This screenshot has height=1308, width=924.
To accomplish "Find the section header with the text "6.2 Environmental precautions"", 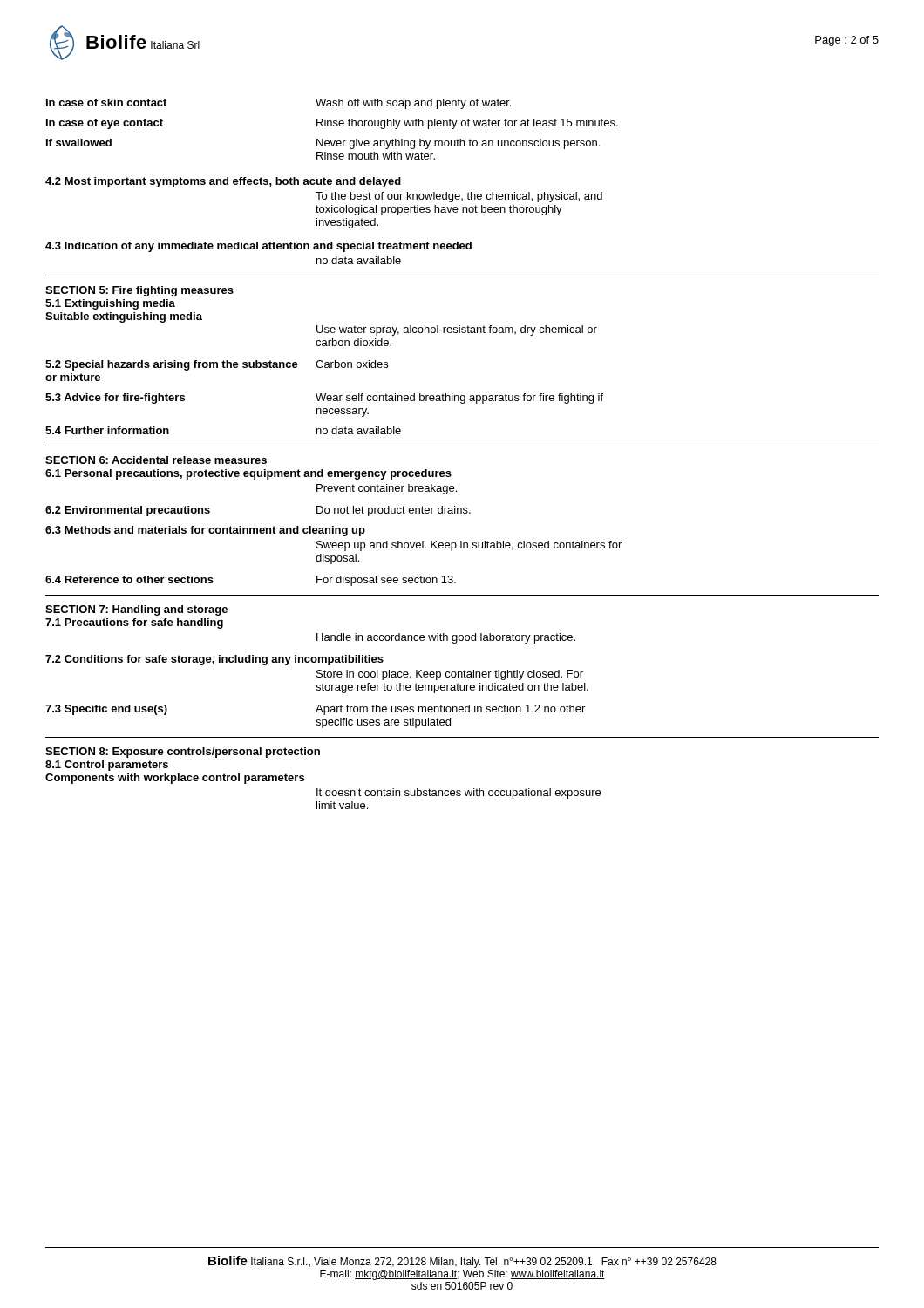I will 128,510.
